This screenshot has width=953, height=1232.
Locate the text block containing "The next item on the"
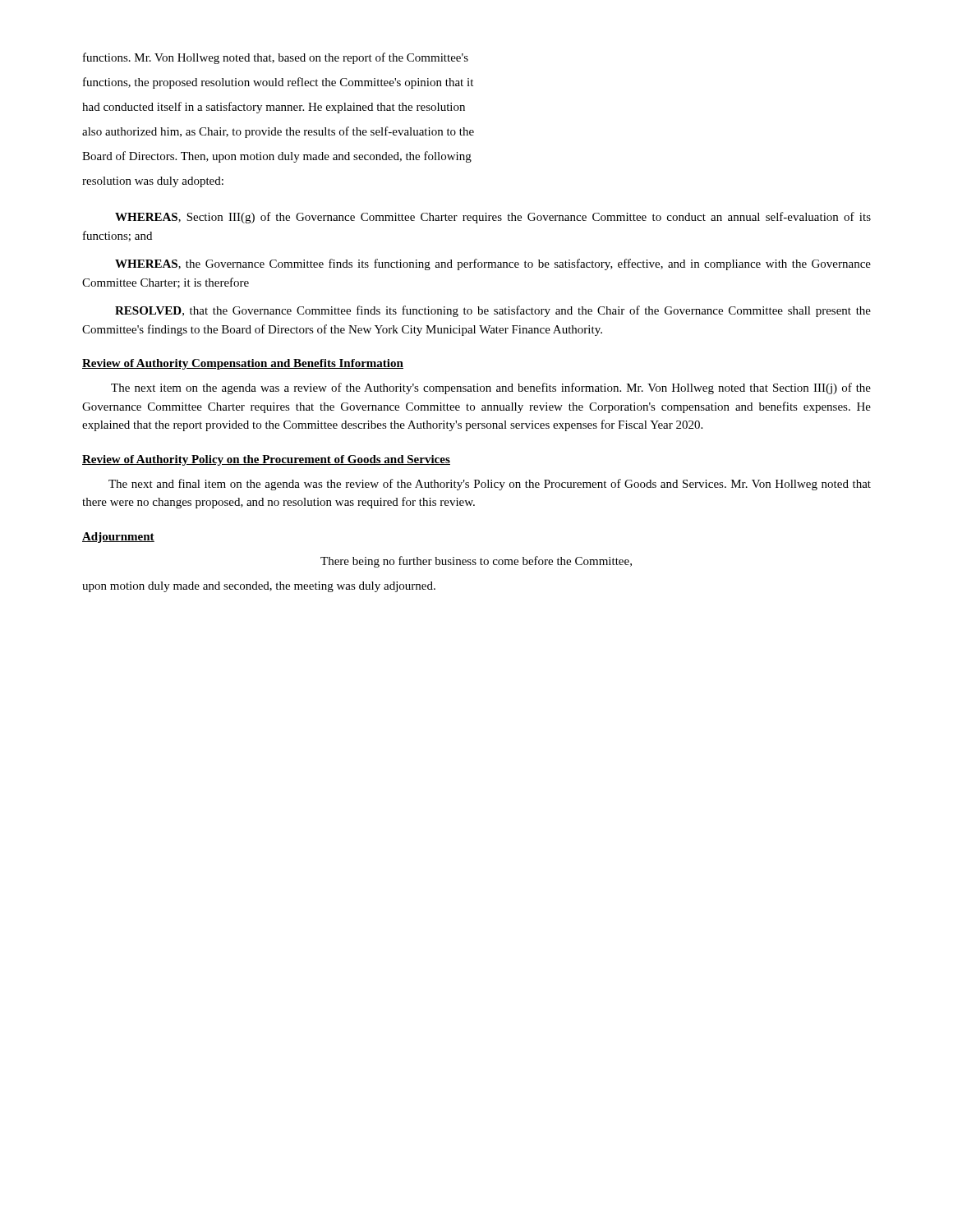point(476,406)
